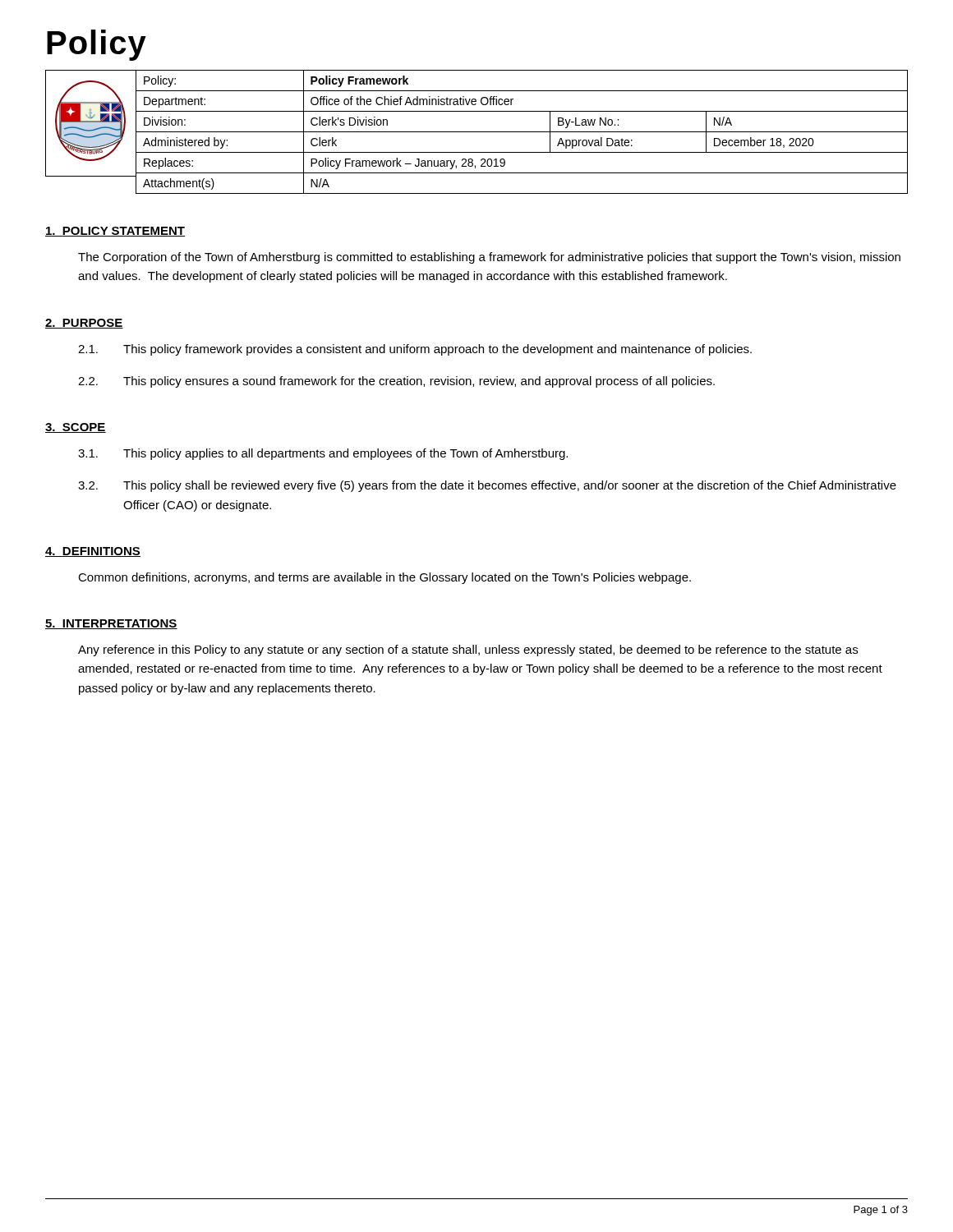This screenshot has width=953, height=1232.
Task: Point to the block beginning "2.1. This policy framework provides a consistent"
Action: pos(493,348)
